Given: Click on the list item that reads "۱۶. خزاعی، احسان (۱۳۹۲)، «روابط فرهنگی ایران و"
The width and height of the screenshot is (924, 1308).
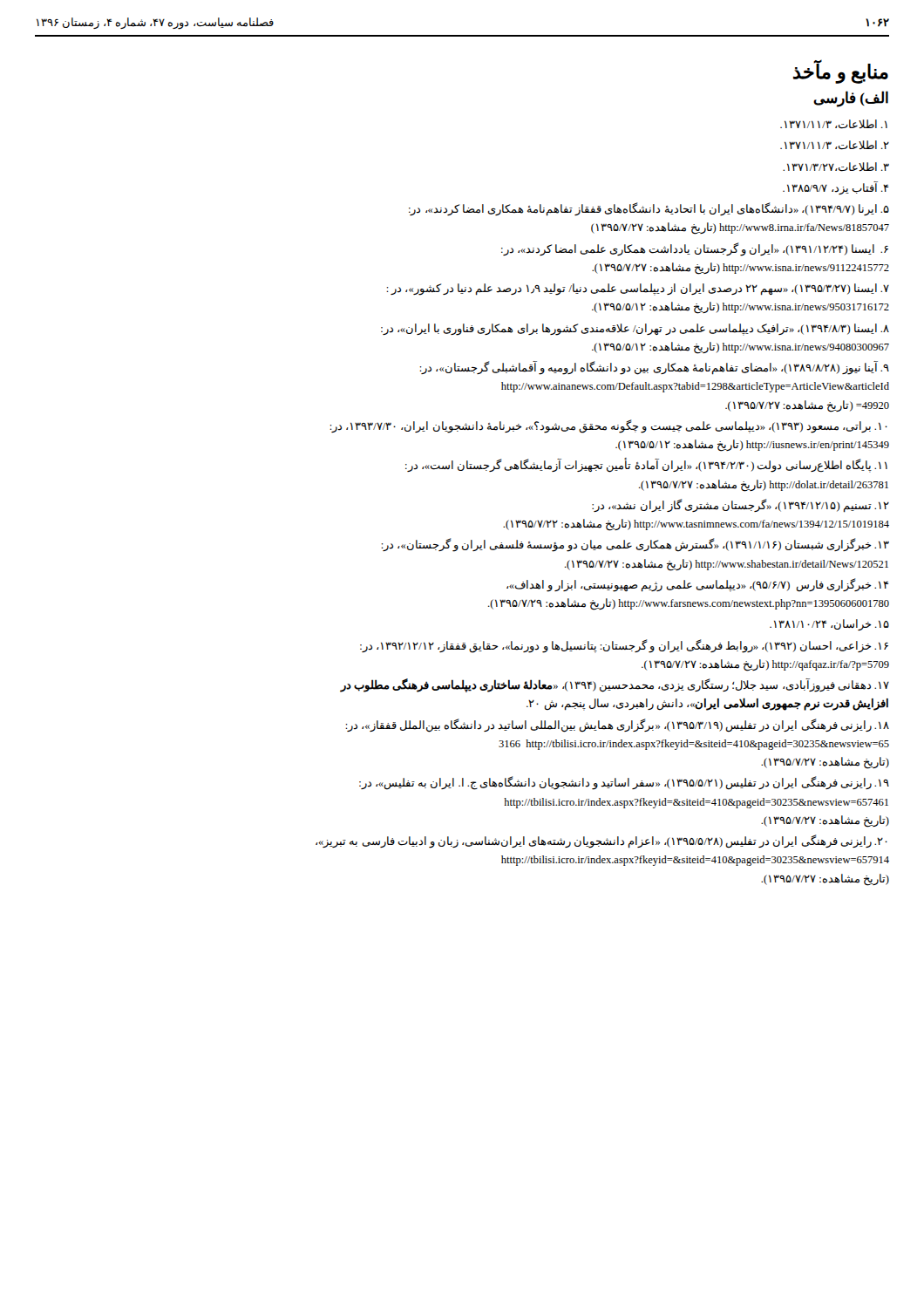Looking at the screenshot, I should (624, 655).
